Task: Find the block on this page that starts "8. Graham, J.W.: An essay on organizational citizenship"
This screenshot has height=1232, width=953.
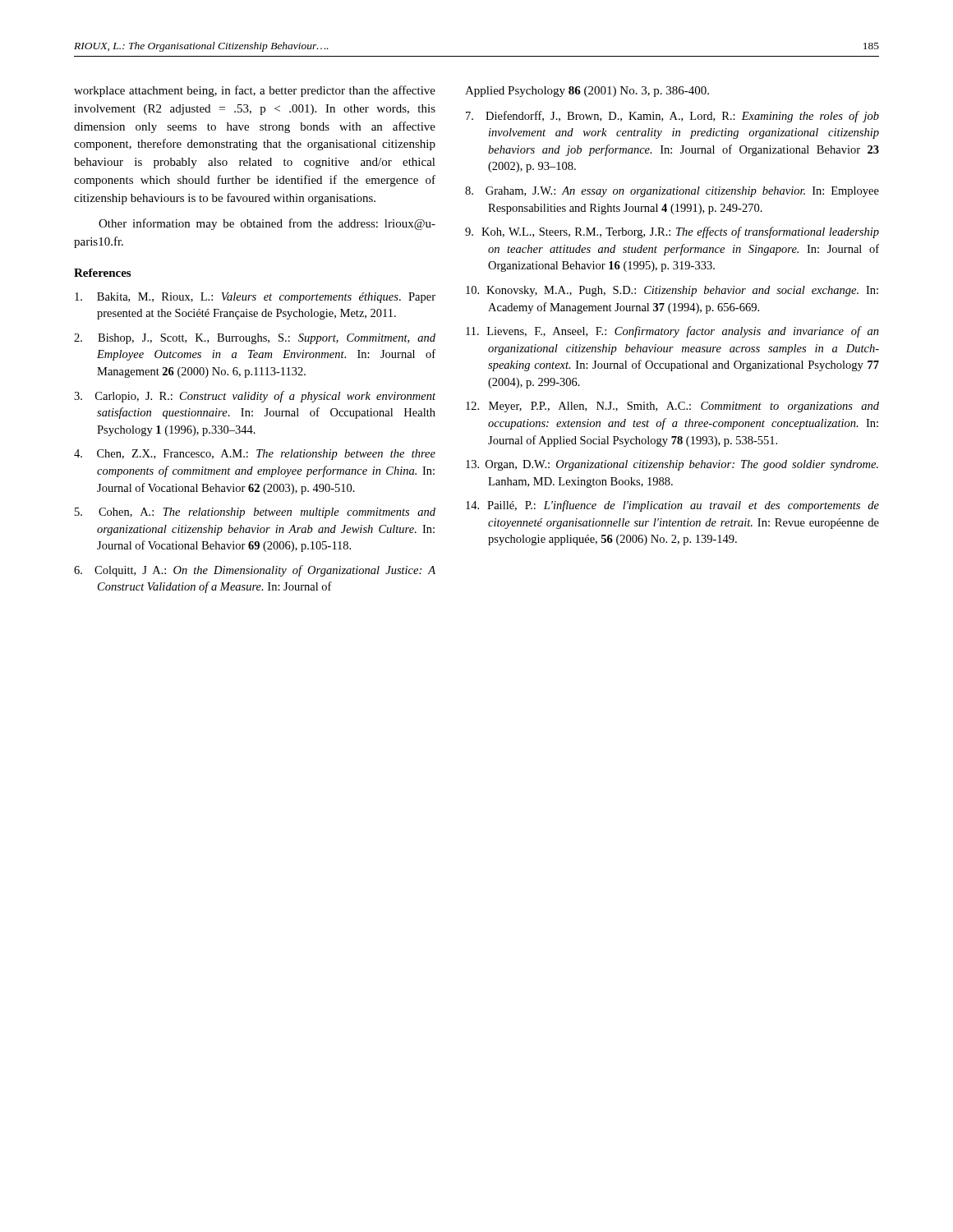Action: click(x=672, y=199)
